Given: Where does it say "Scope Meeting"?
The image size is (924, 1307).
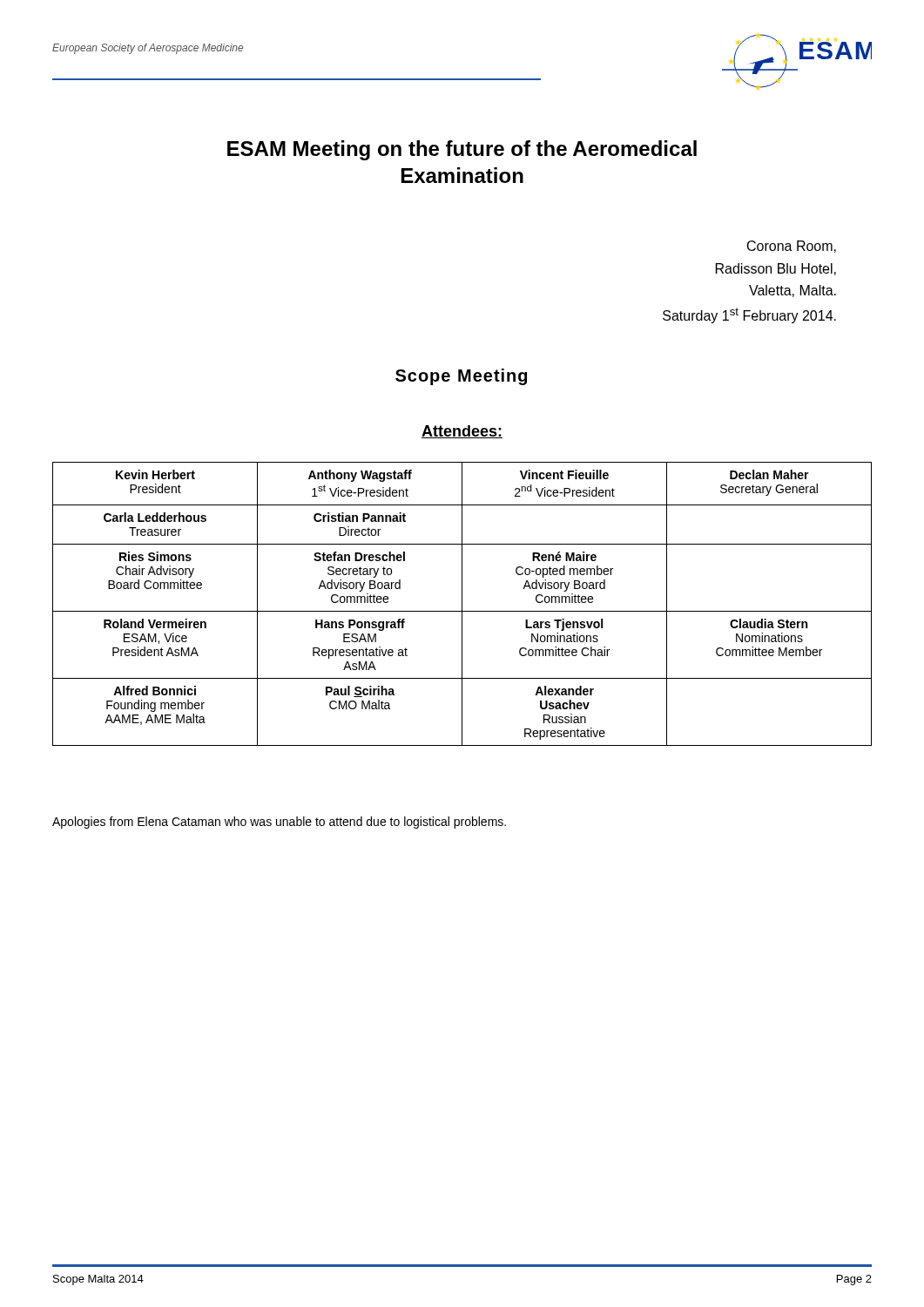Looking at the screenshot, I should [x=462, y=376].
